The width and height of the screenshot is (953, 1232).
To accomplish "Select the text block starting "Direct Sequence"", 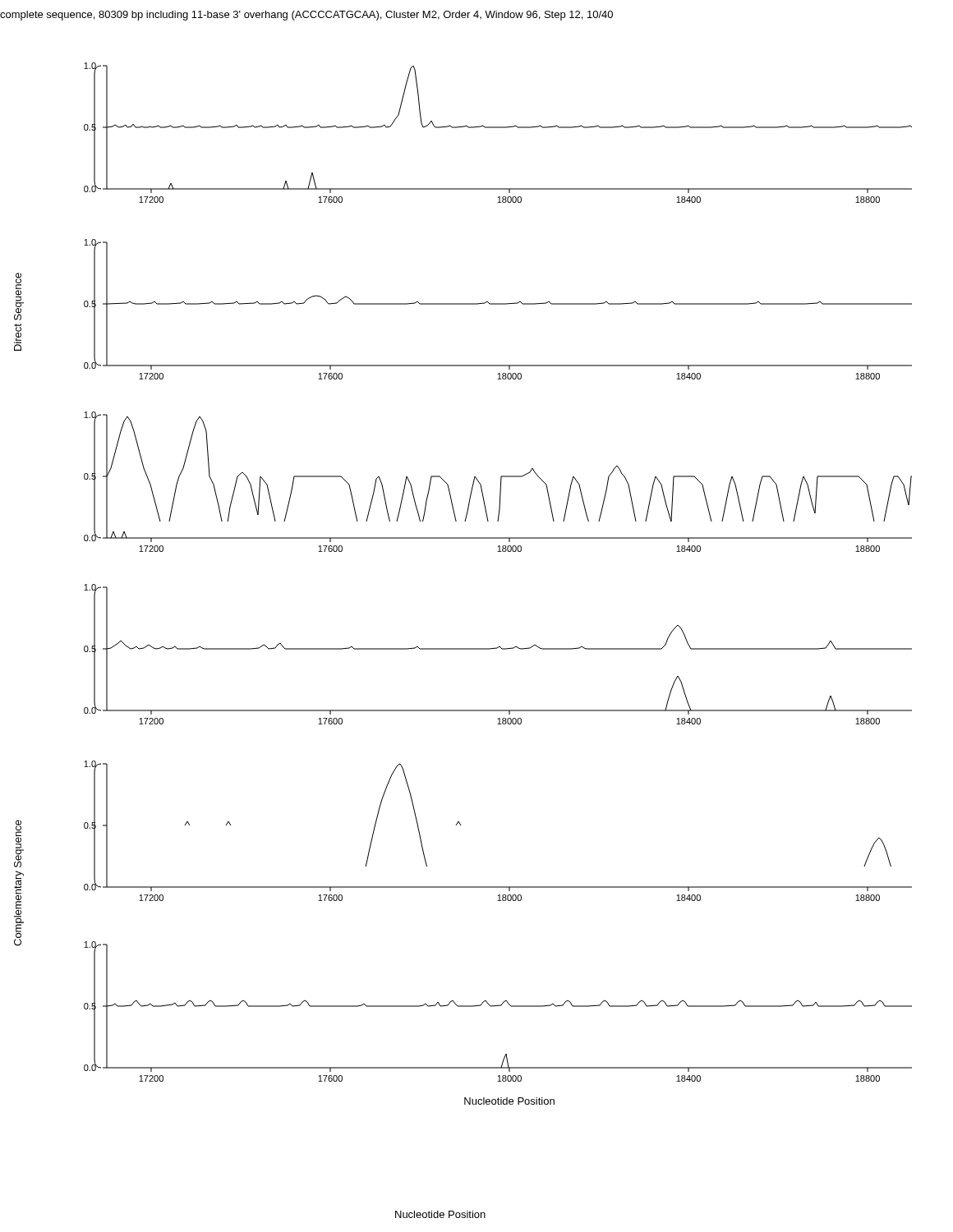I will pos(18,312).
